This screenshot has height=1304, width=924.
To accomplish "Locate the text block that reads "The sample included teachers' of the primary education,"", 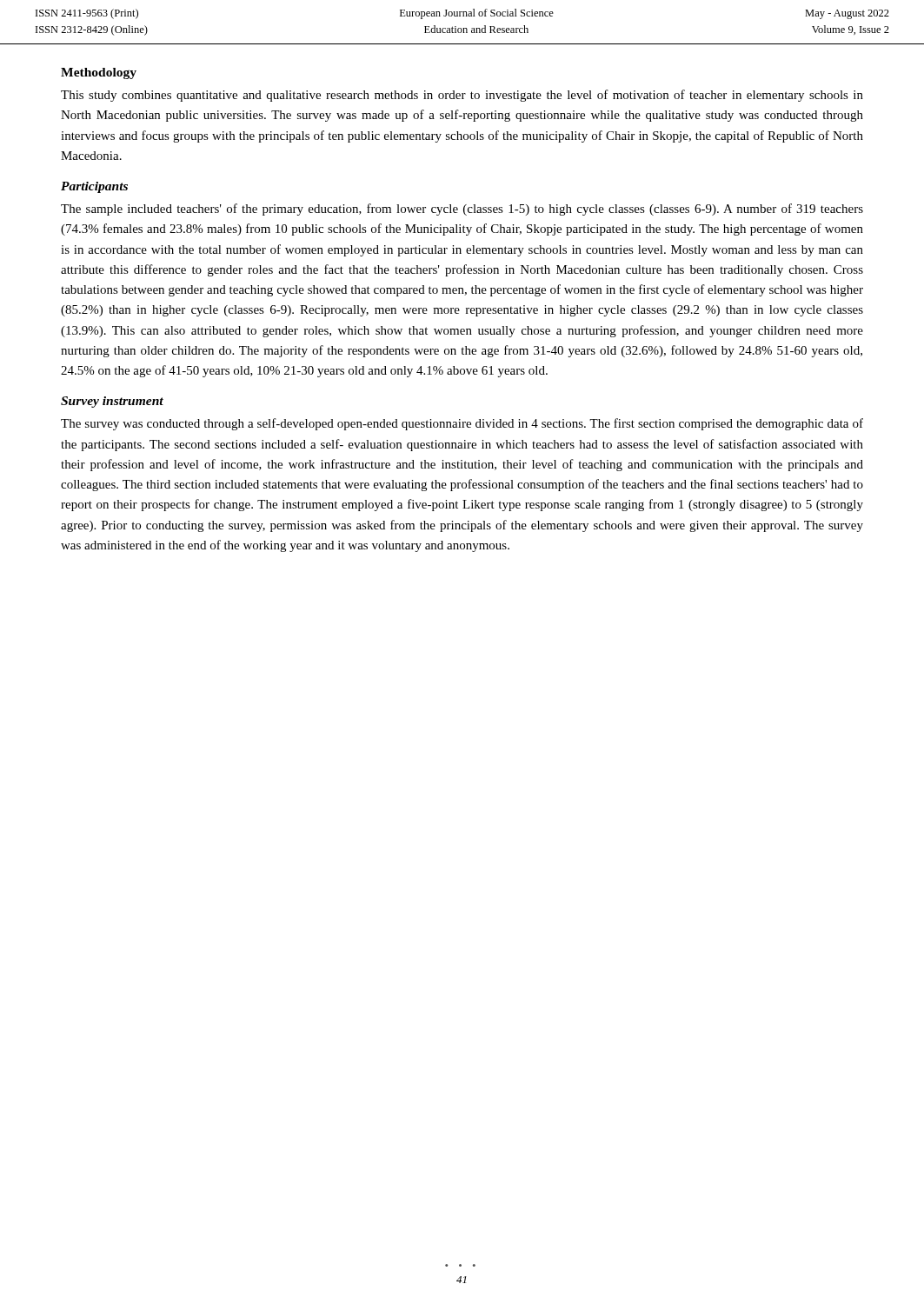I will (x=462, y=289).
